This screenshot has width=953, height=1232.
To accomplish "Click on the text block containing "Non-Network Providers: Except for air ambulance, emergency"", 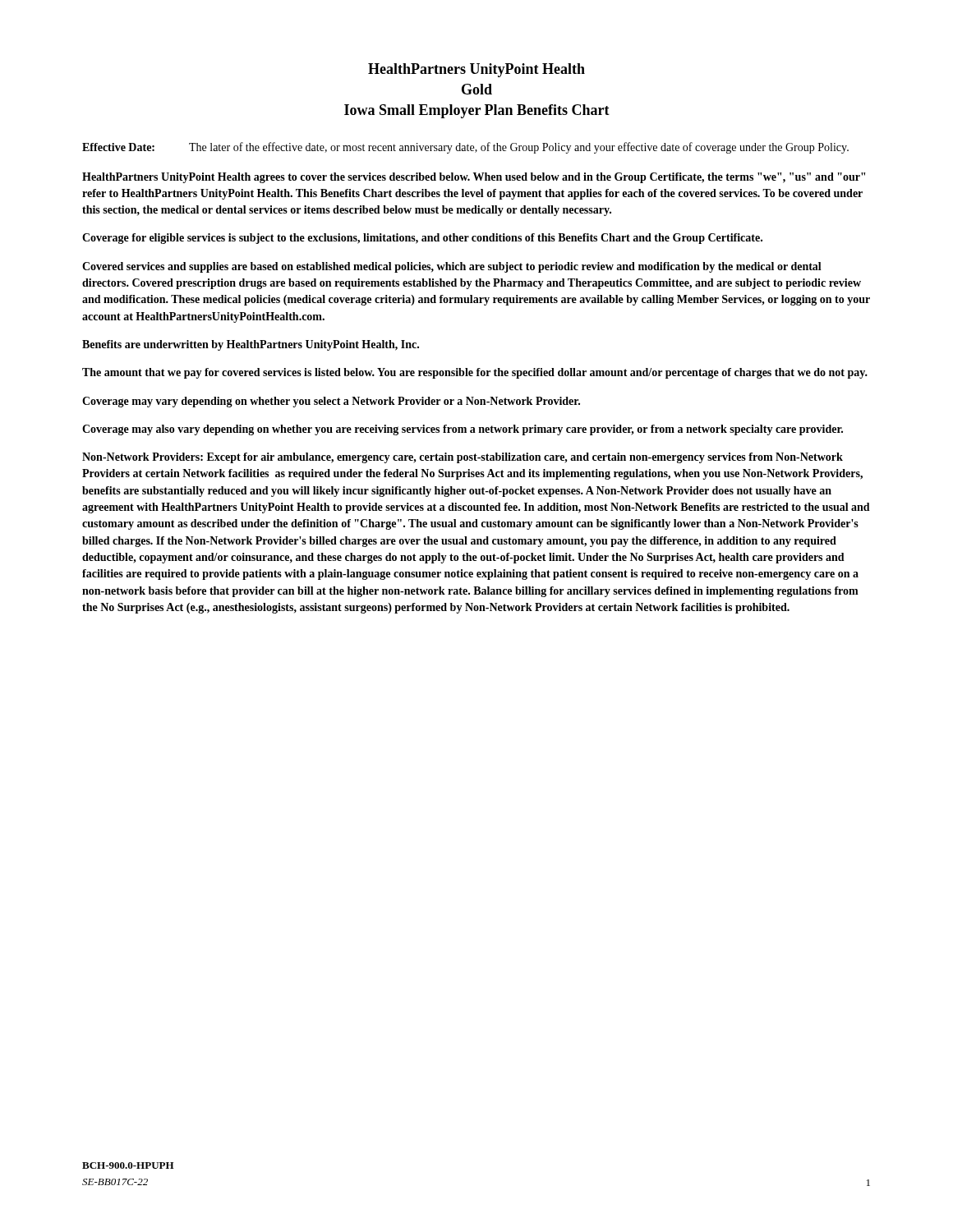I will click(x=476, y=532).
